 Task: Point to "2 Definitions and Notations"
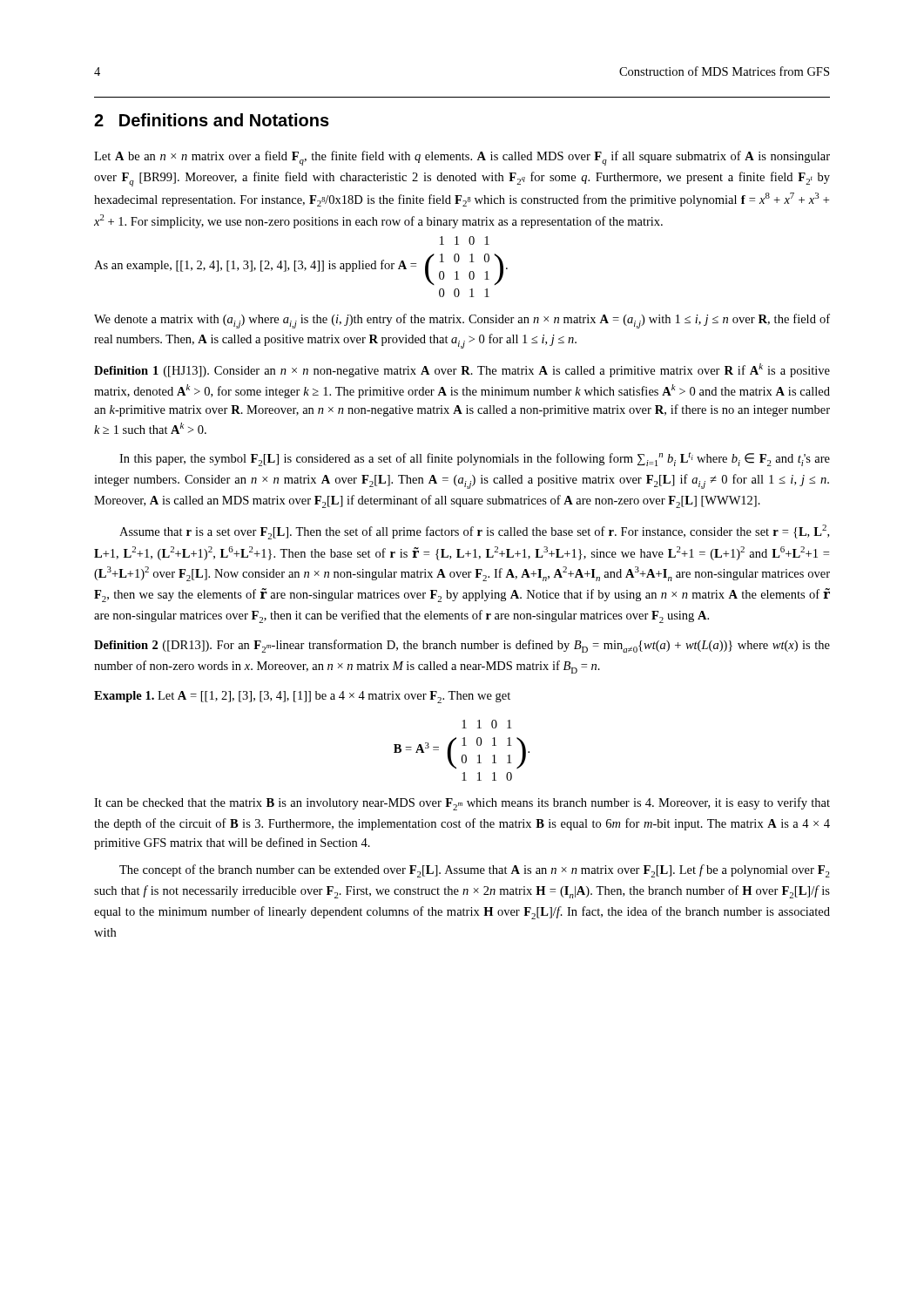(x=212, y=120)
